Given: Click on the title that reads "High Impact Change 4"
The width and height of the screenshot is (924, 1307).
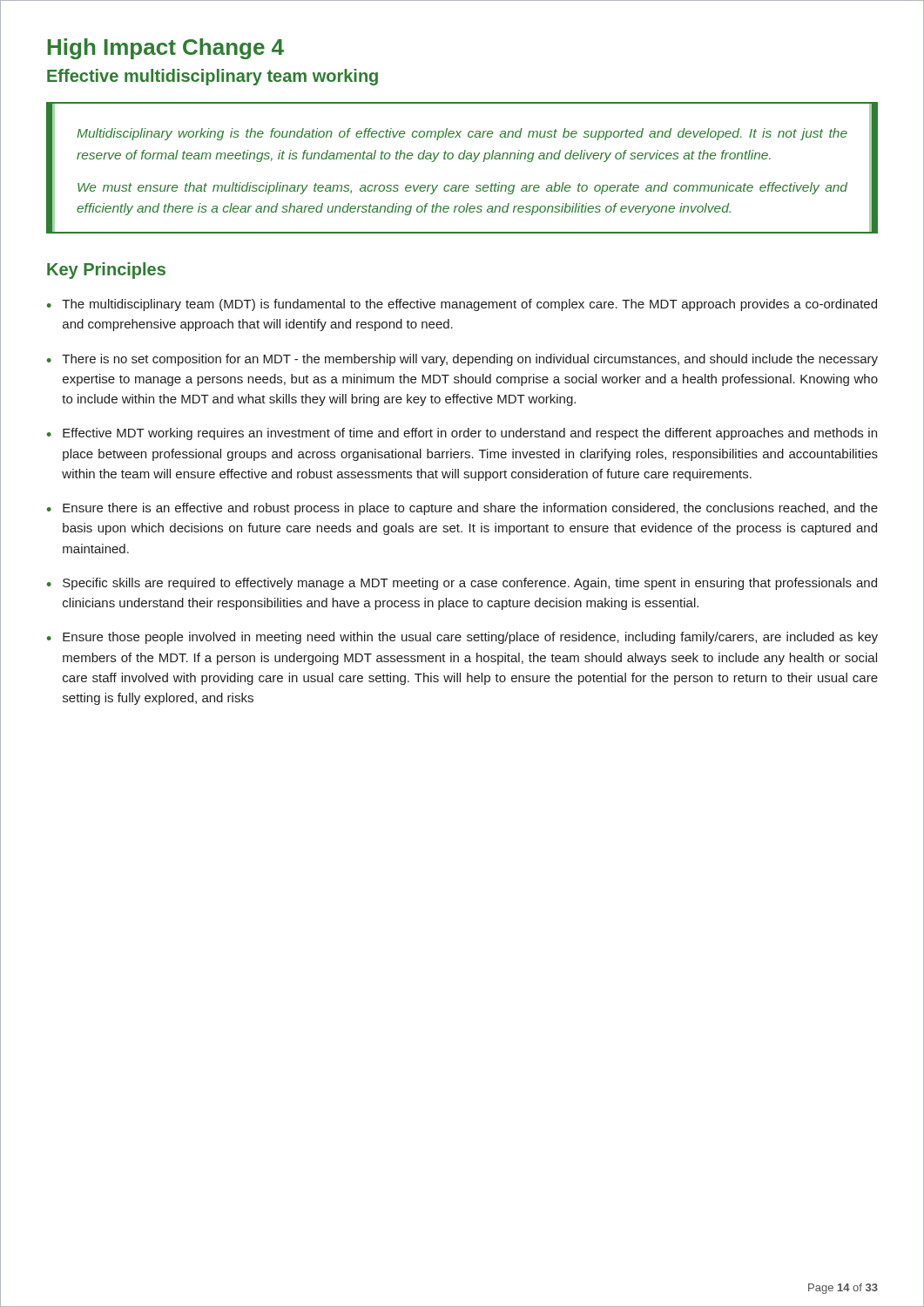Looking at the screenshot, I should (x=165, y=48).
